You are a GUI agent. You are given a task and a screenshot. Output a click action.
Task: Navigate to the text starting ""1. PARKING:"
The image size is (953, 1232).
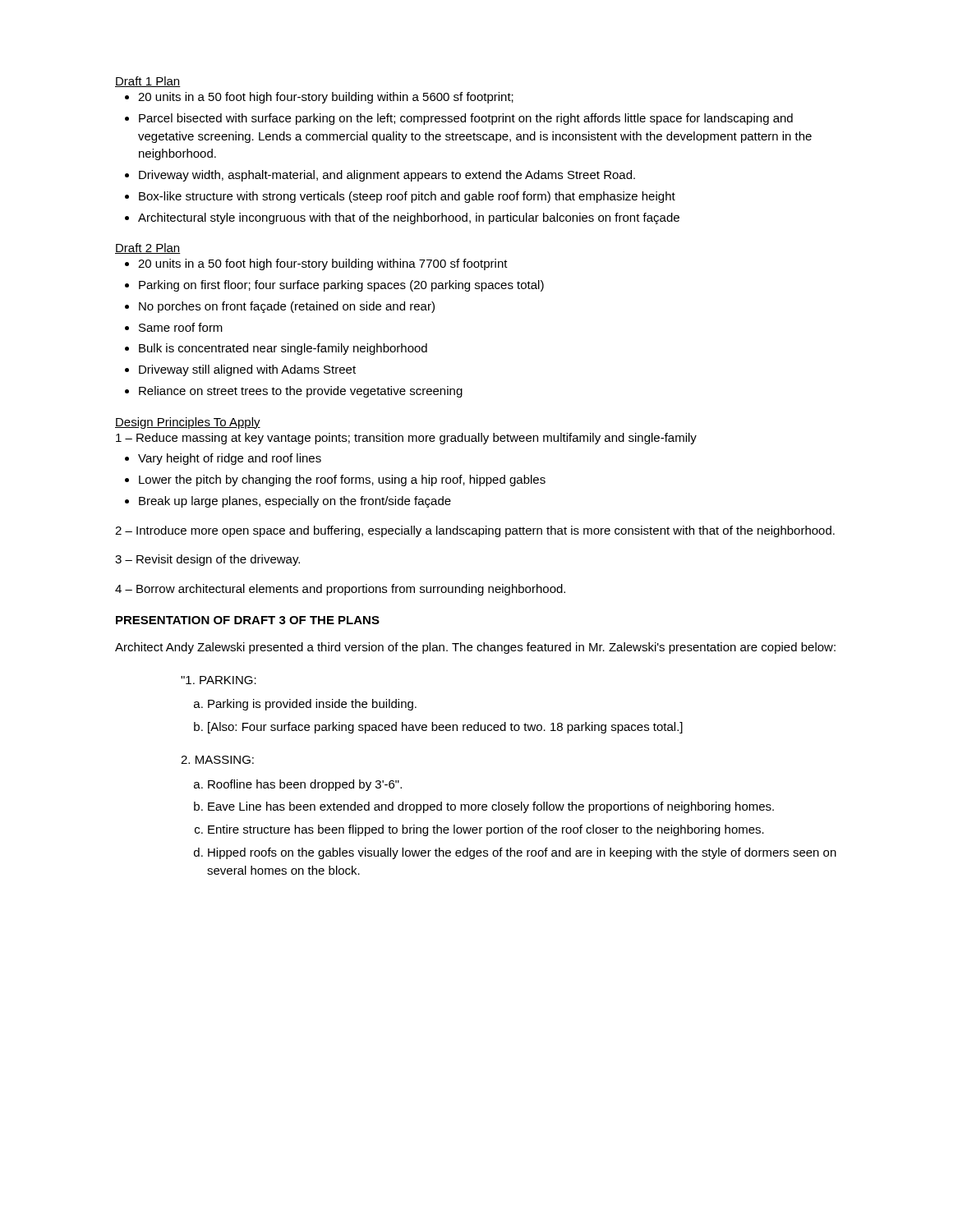pos(219,679)
